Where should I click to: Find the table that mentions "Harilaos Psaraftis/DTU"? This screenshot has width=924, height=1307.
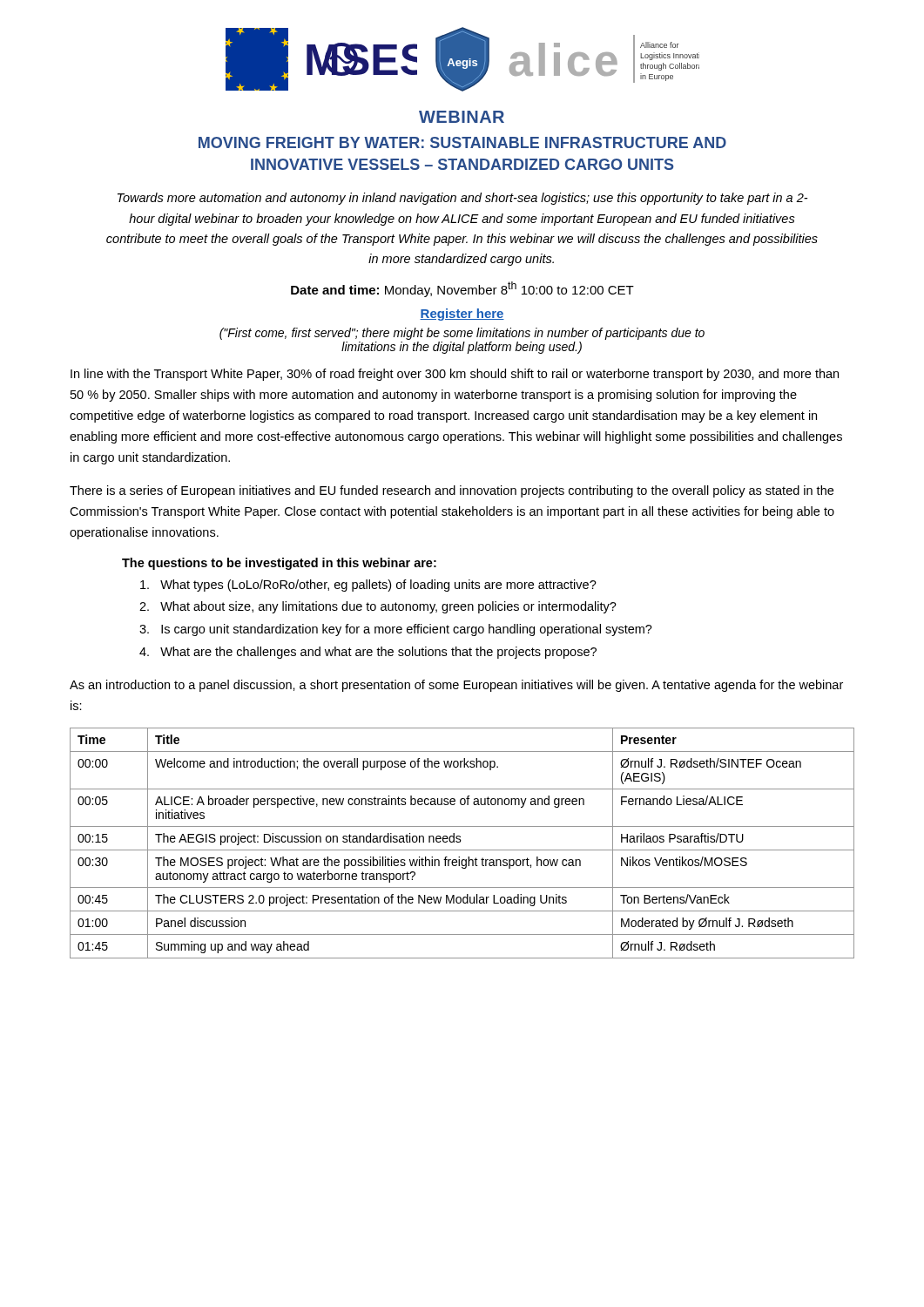click(x=462, y=843)
